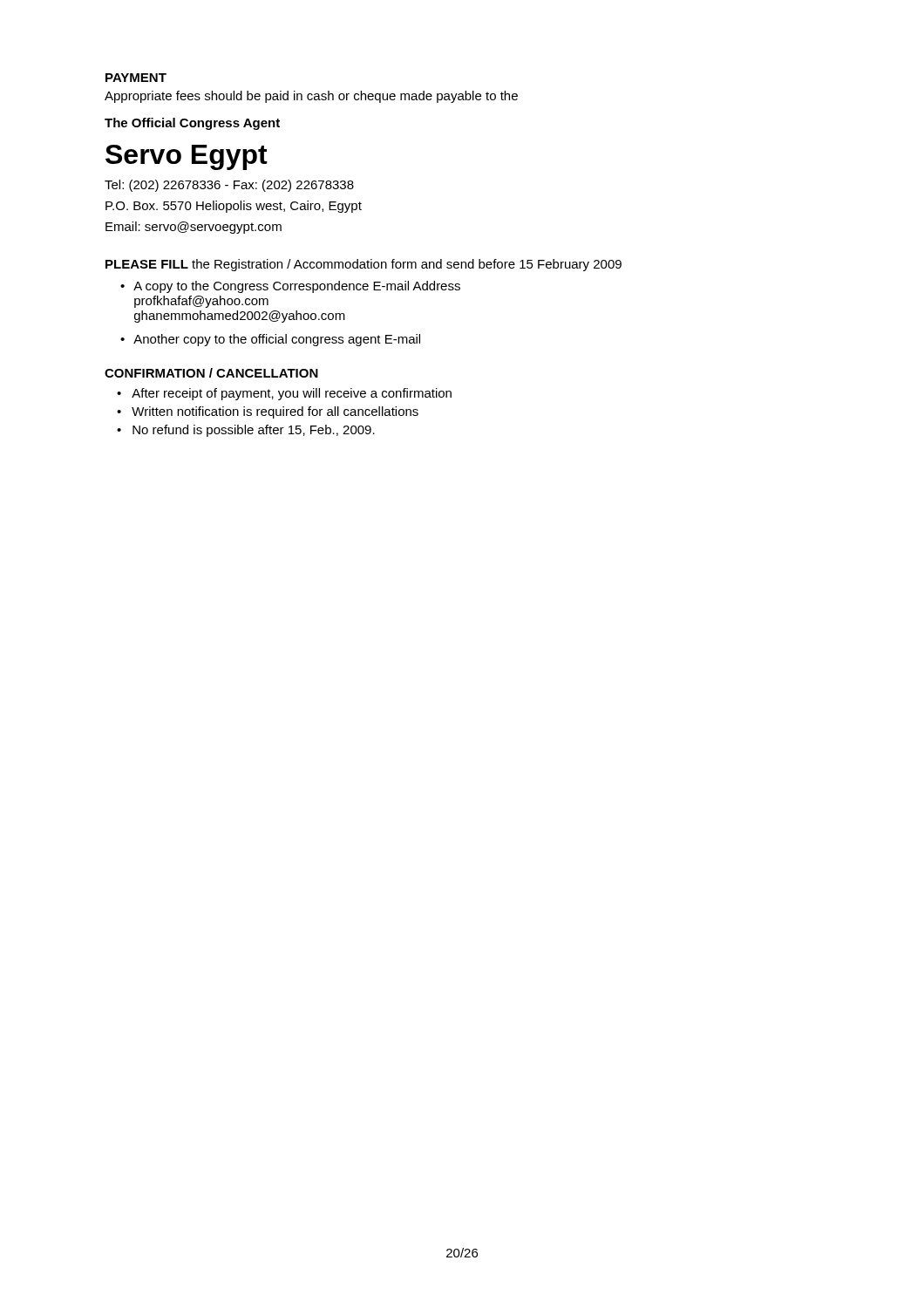Screen dimensions: 1308x924
Task: Locate the block of text that opens with "• No refund"
Action: pyautogui.click(x=246, y=429)
